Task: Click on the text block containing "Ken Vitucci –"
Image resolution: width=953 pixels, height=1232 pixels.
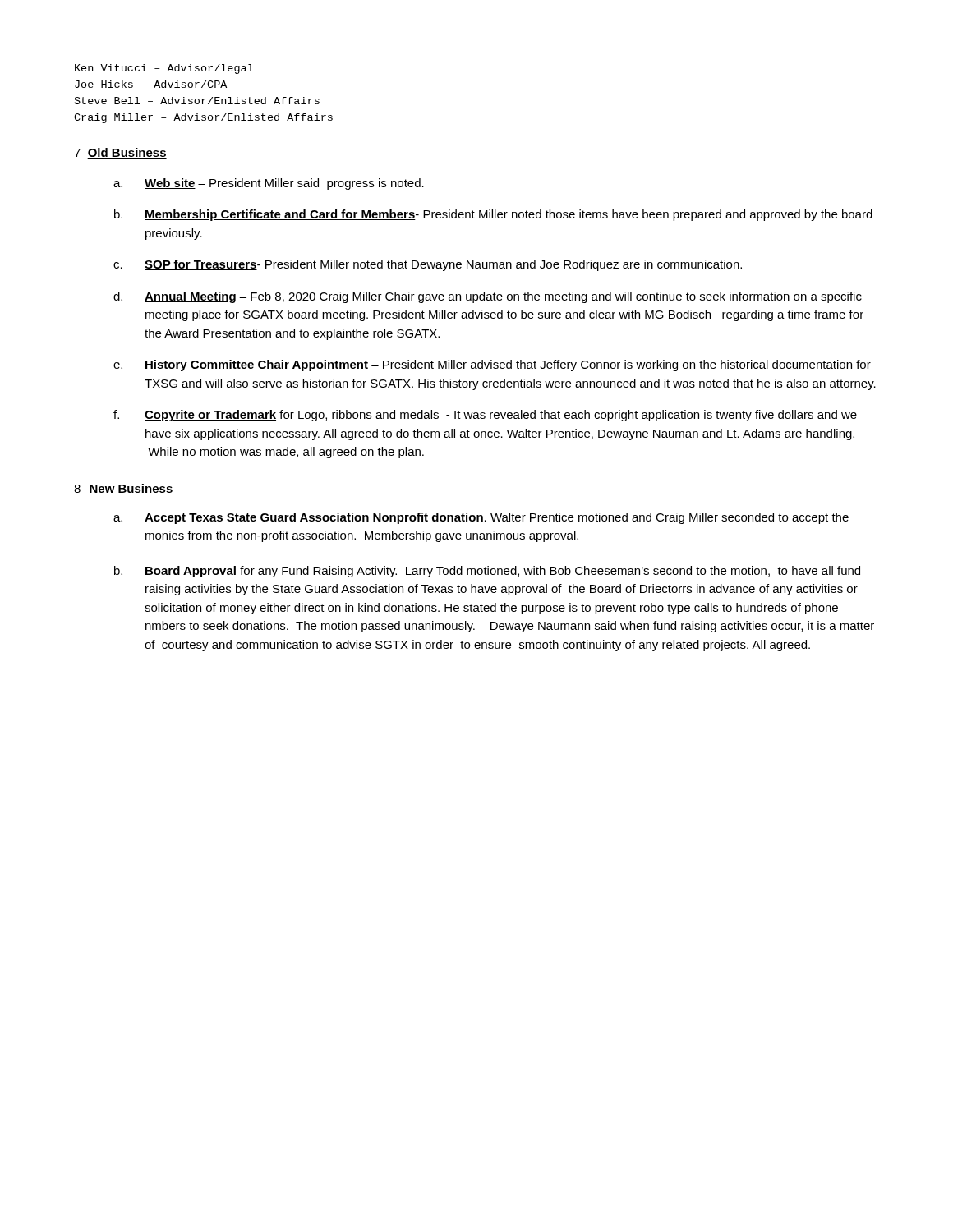Action: point(164,69)
